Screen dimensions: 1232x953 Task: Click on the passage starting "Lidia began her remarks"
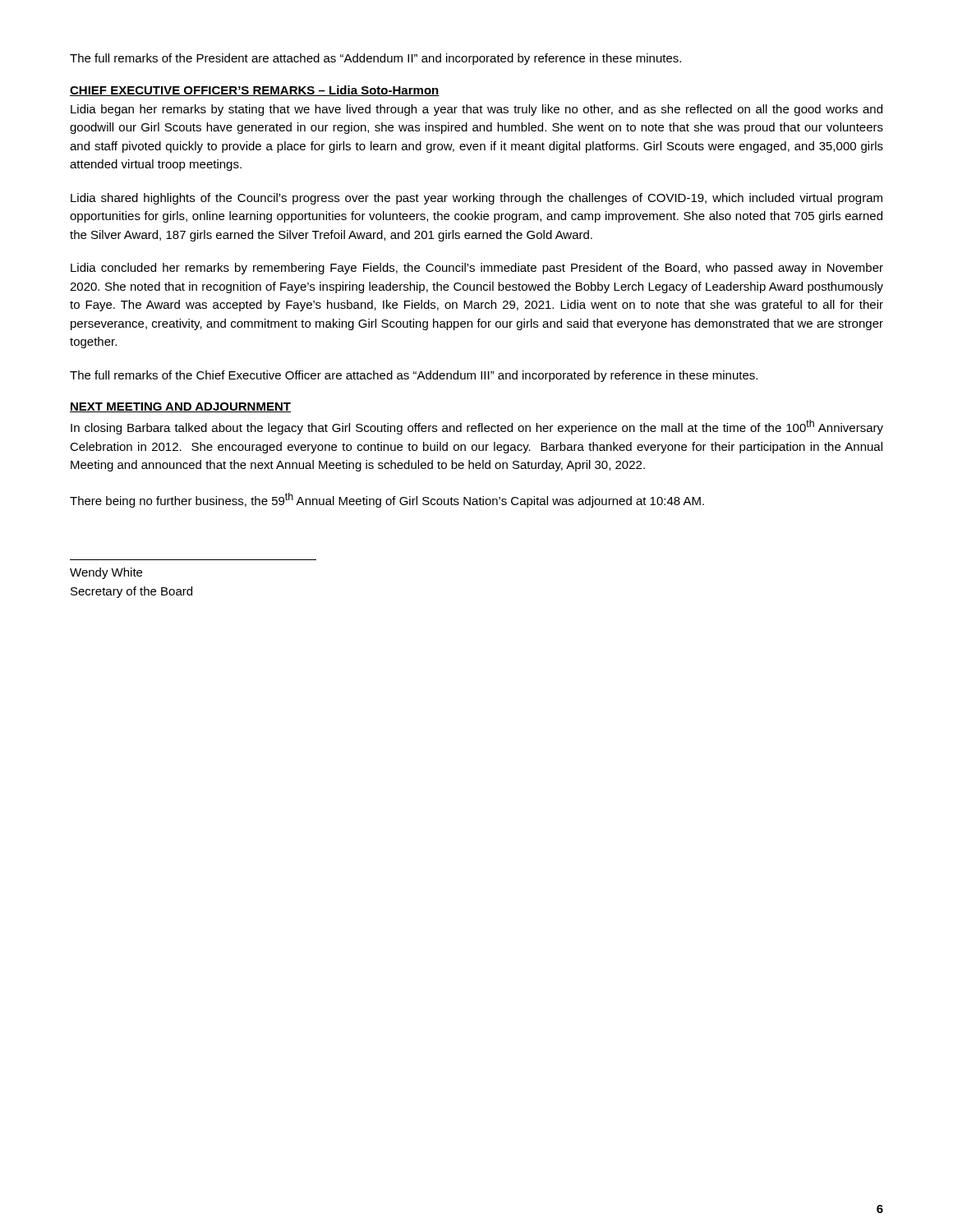coord(476,136)
